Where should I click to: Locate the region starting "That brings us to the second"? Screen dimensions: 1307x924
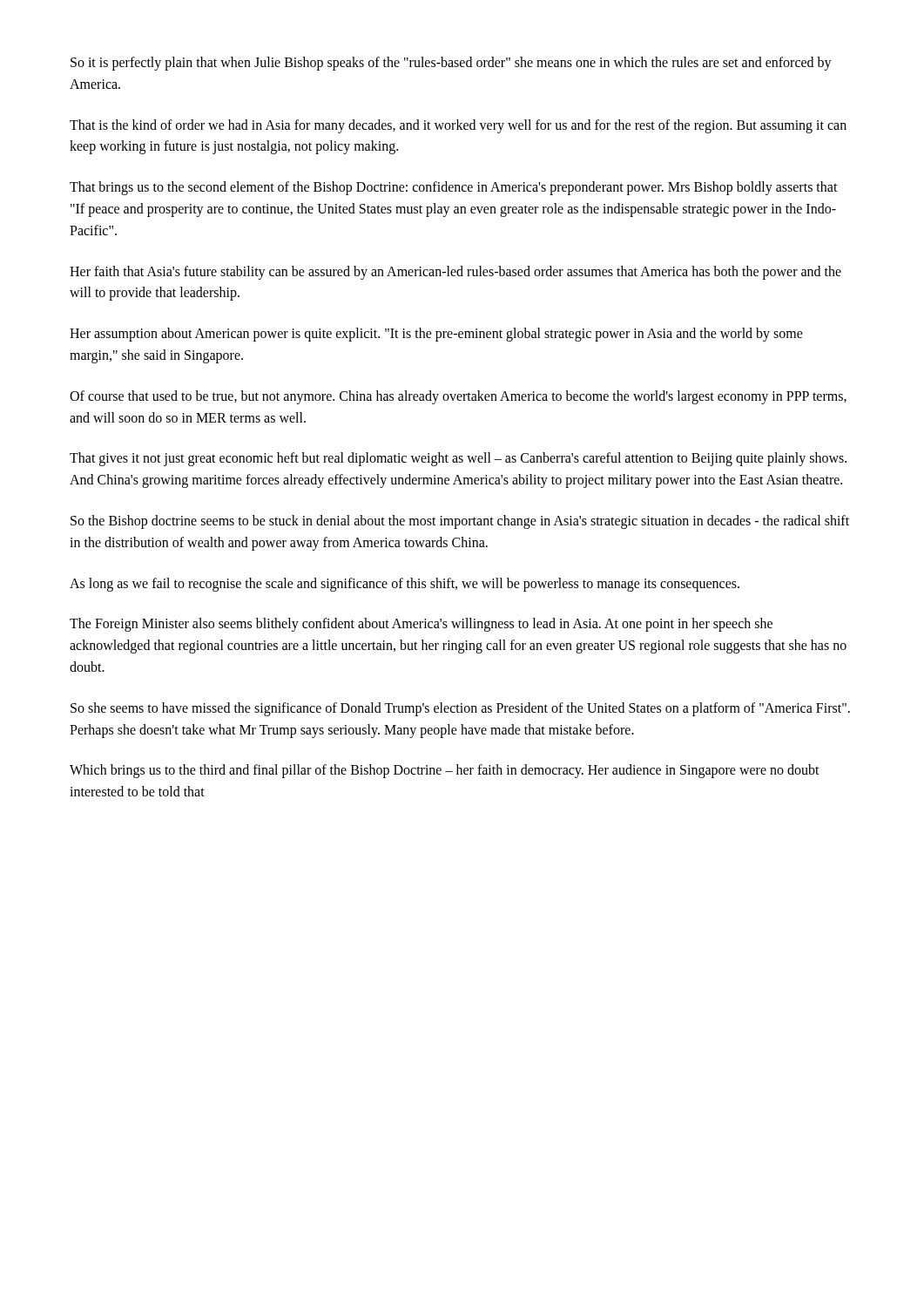453,209
